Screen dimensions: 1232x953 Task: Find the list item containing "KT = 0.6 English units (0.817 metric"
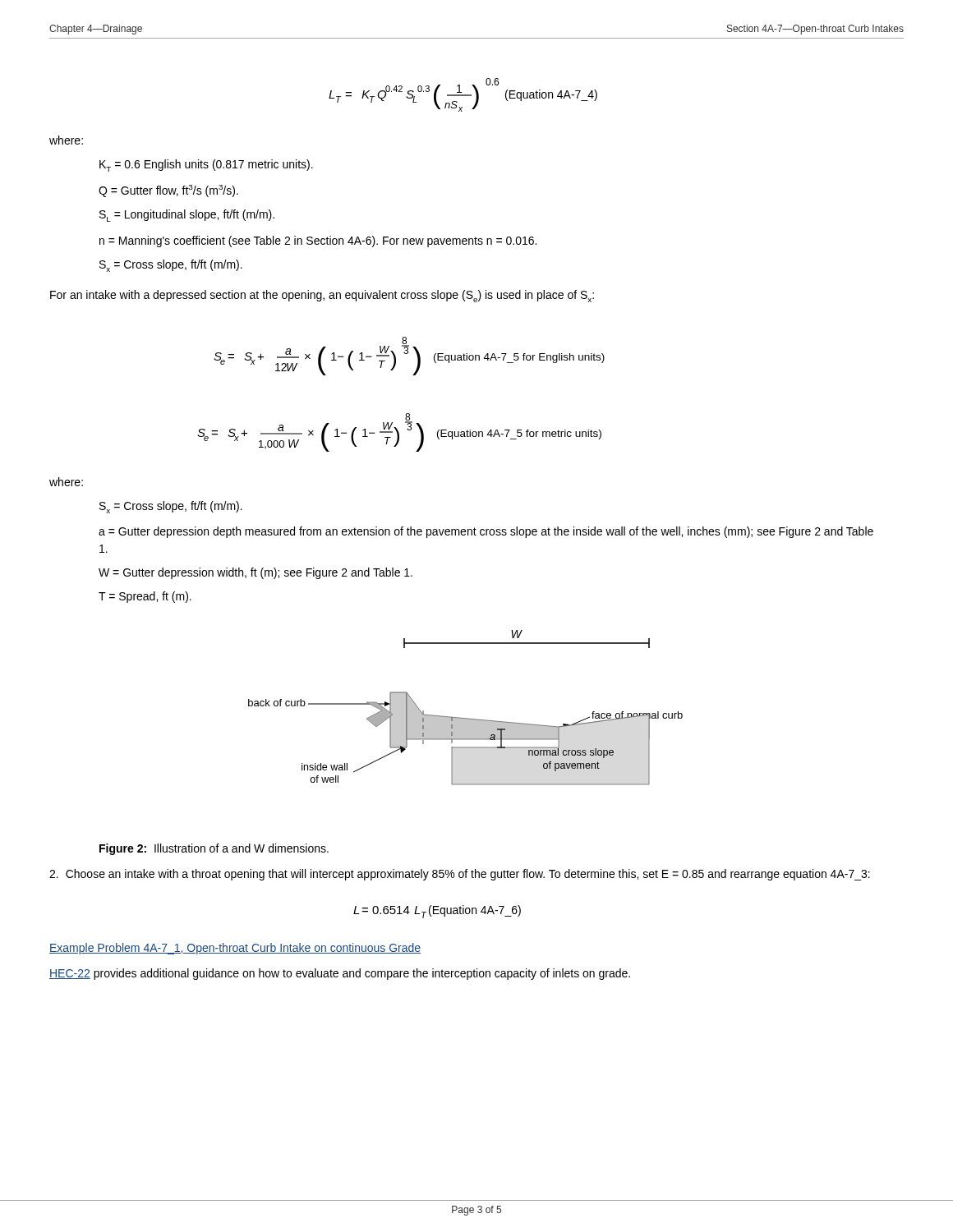pos(206,165)
